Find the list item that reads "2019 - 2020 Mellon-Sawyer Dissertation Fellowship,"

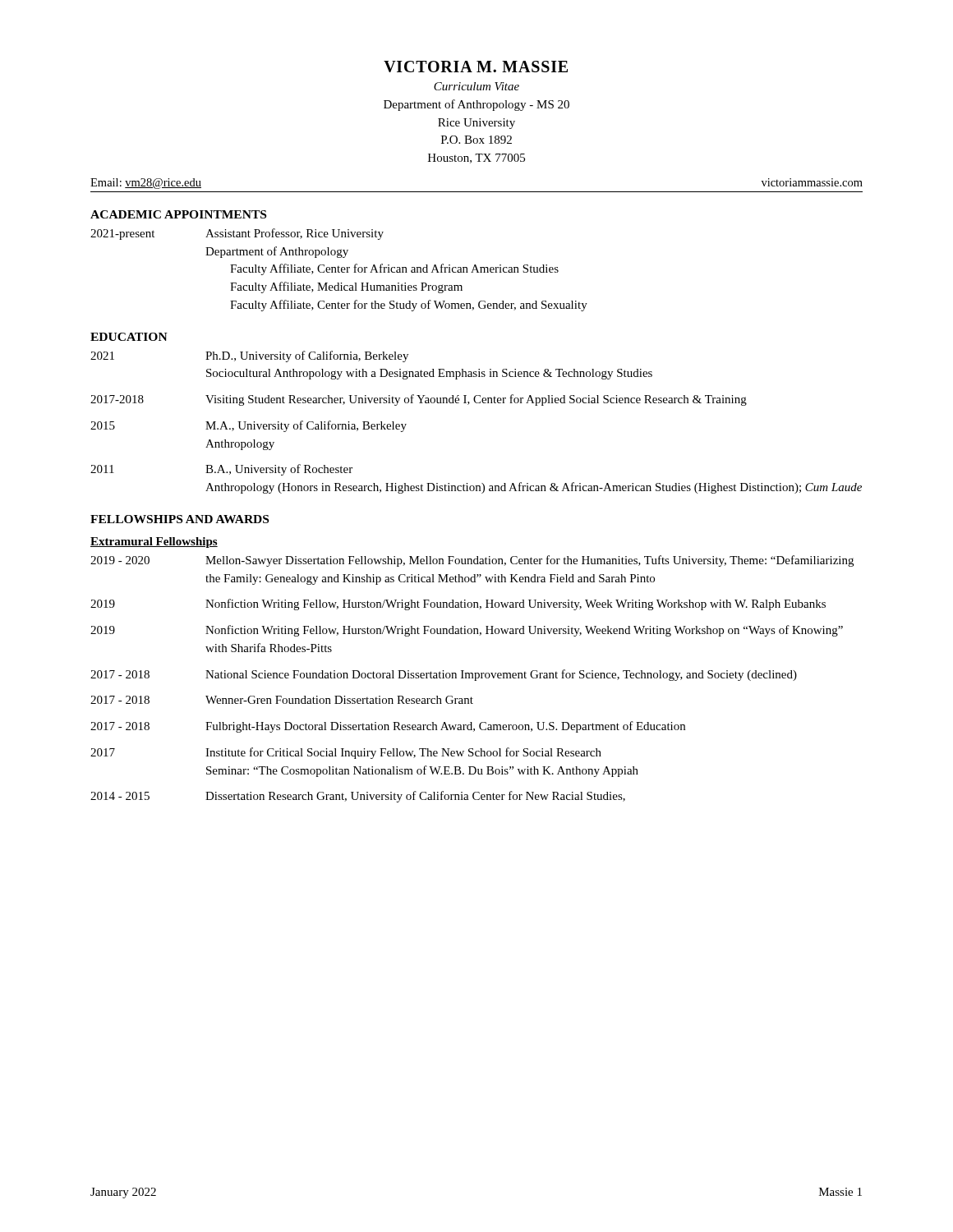(x=476, y=570)
